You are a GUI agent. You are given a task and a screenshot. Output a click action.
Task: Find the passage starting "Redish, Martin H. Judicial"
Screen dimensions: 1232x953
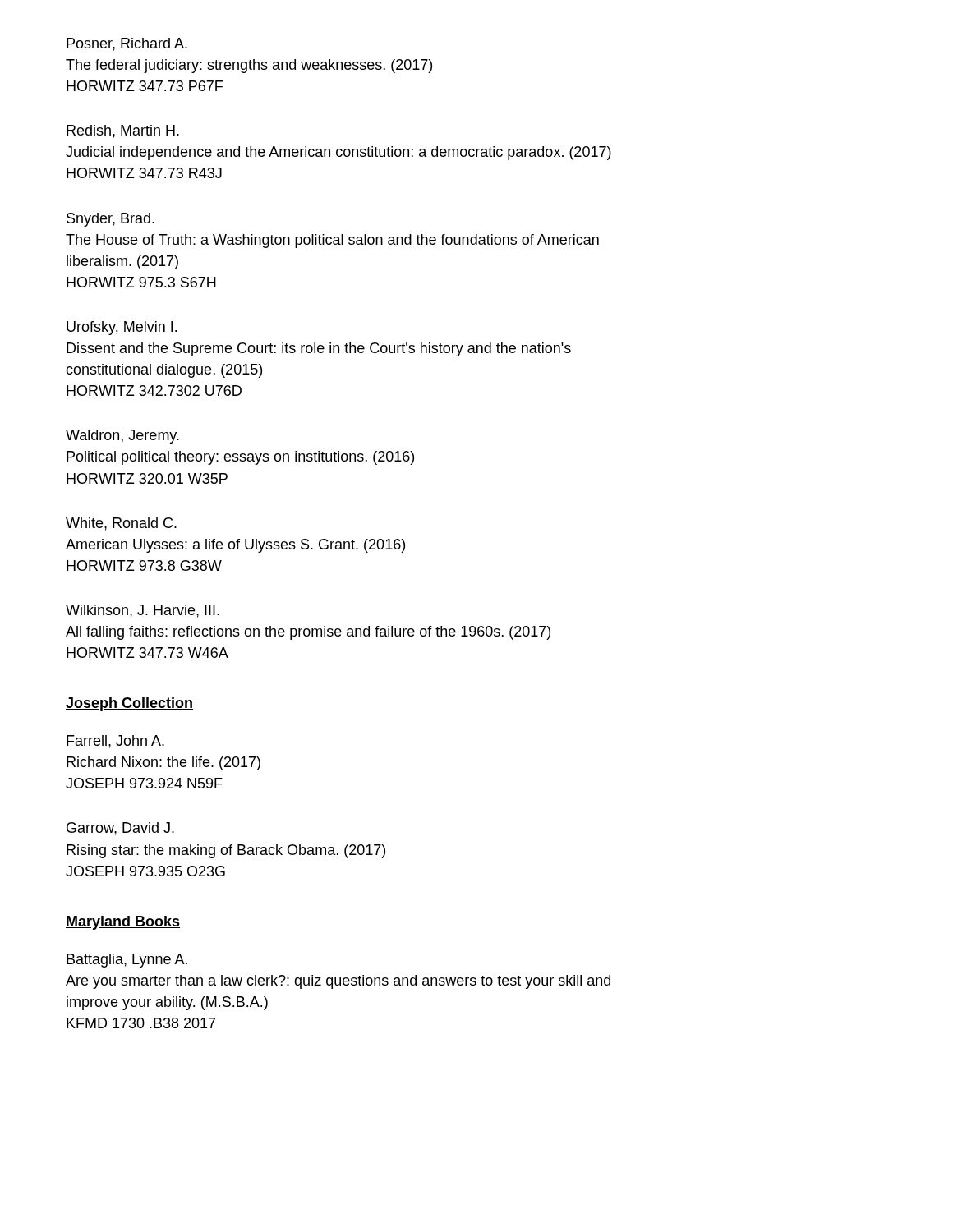click(x=476, y=152)
